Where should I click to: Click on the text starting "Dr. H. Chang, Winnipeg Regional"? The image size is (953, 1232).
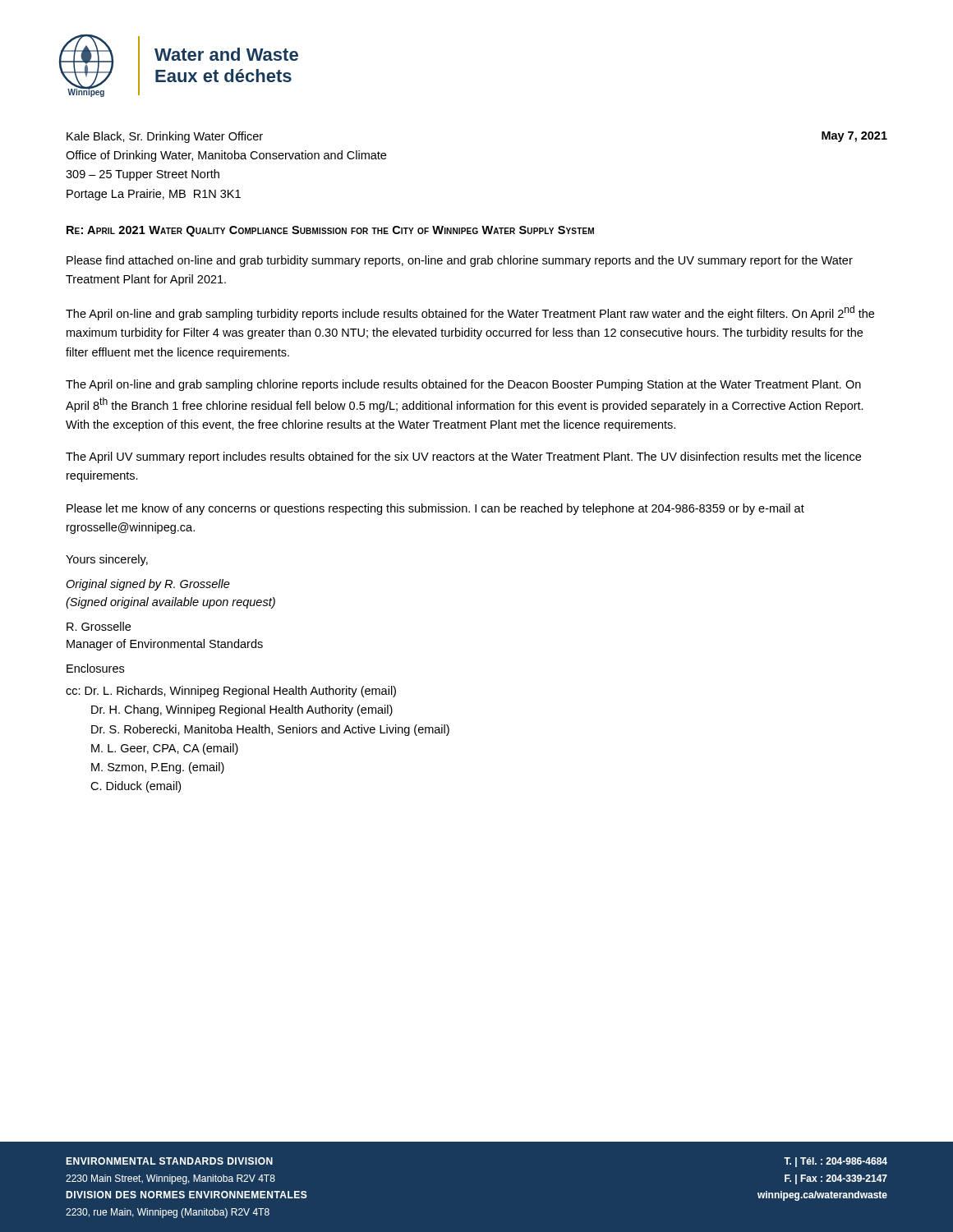click(x=242, y=710)
